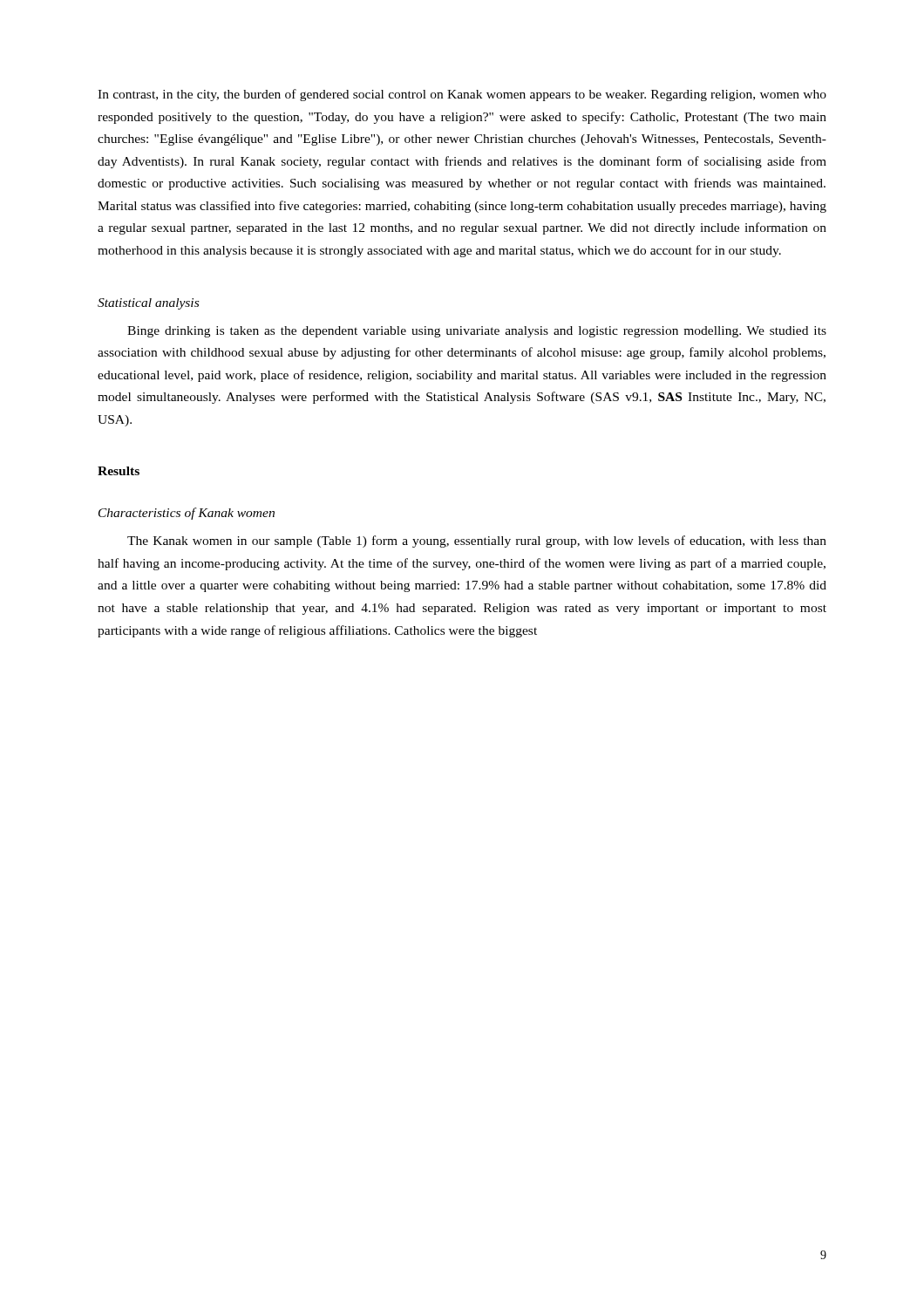Select the passage starting "Statistical analysis"
The height and width of the screenshot is (1308, 924).
pos(148,302)
